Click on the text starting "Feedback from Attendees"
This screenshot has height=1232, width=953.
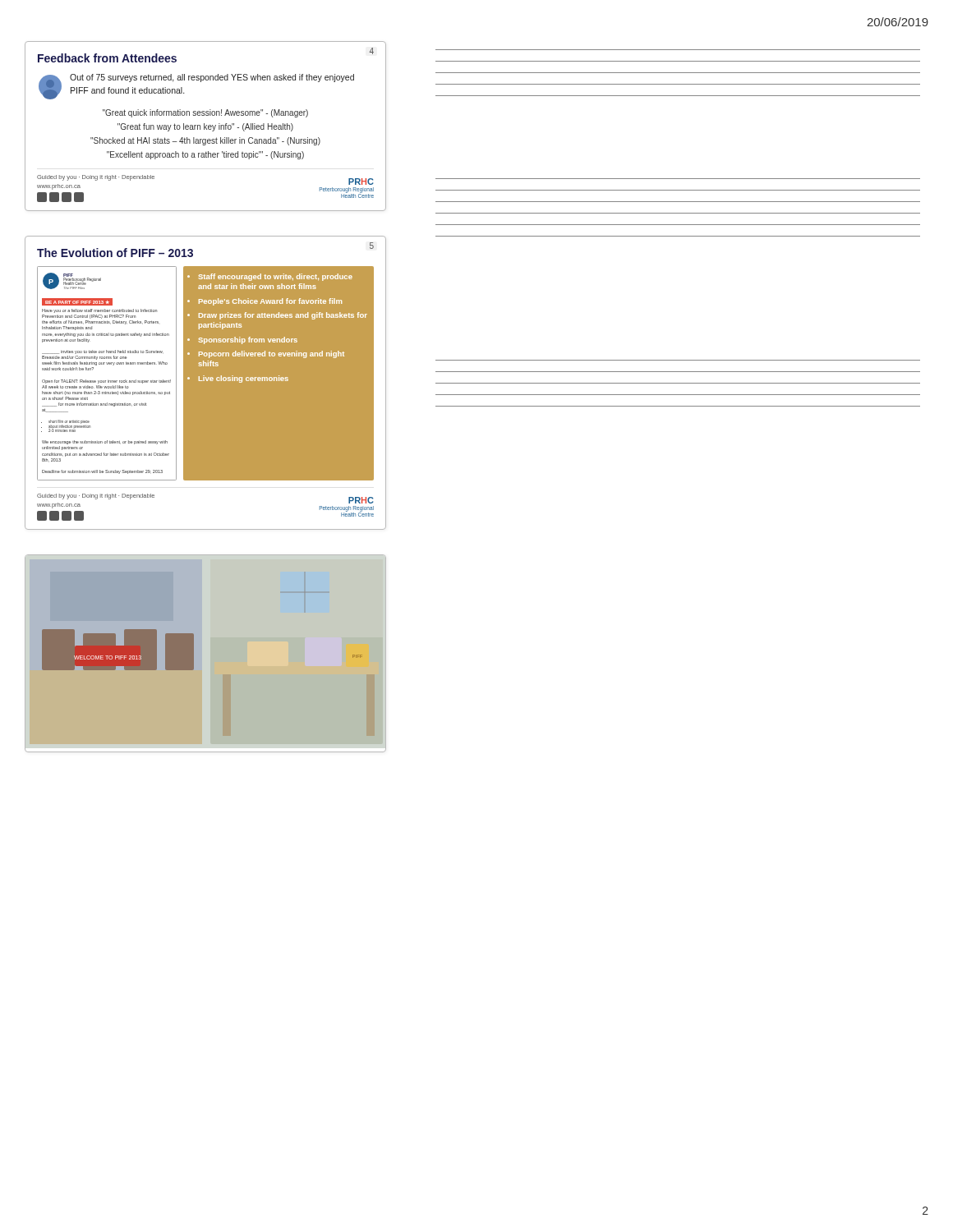(x=107, y=58)
